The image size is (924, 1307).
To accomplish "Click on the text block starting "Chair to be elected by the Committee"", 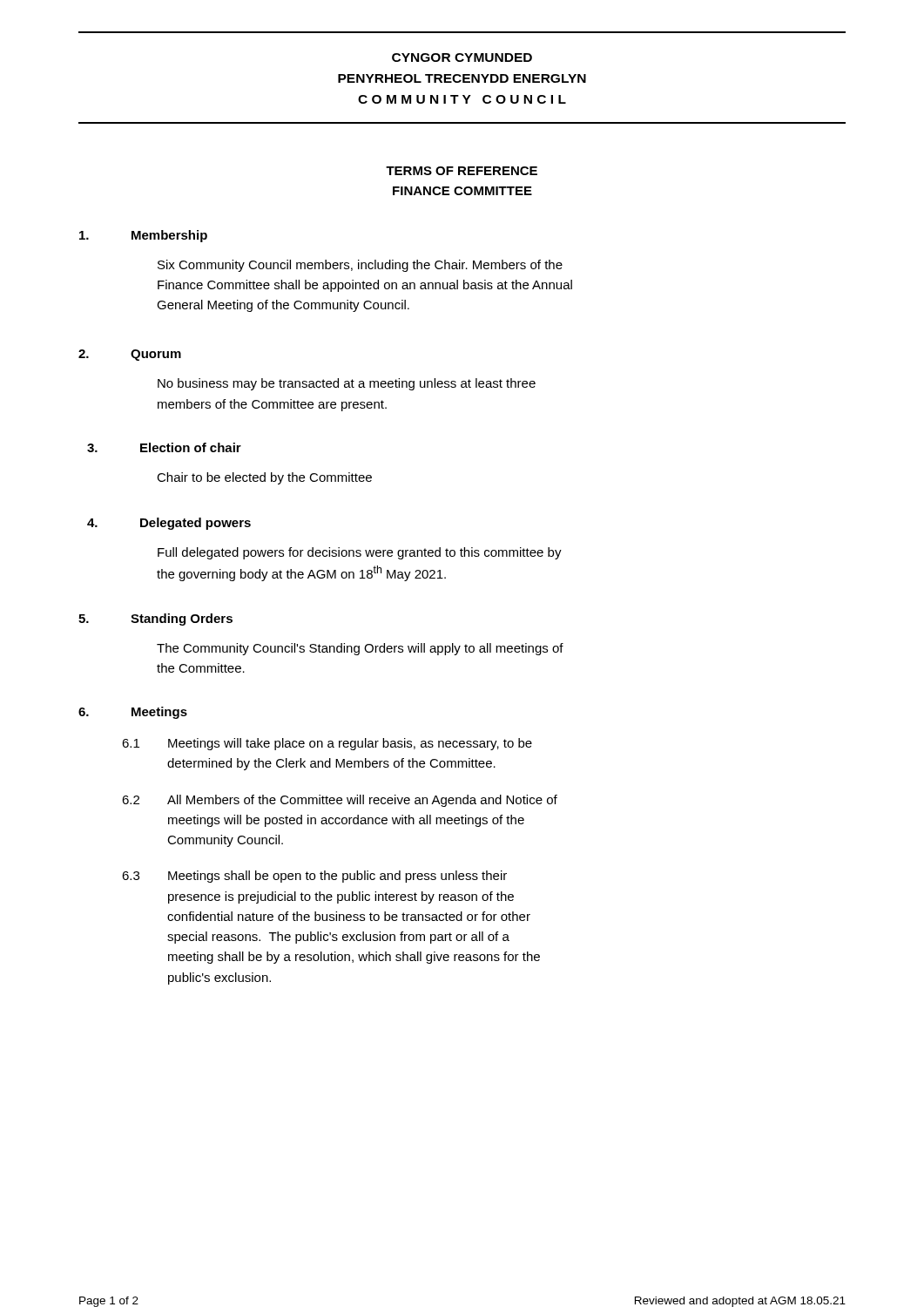I will click(265, 477).
